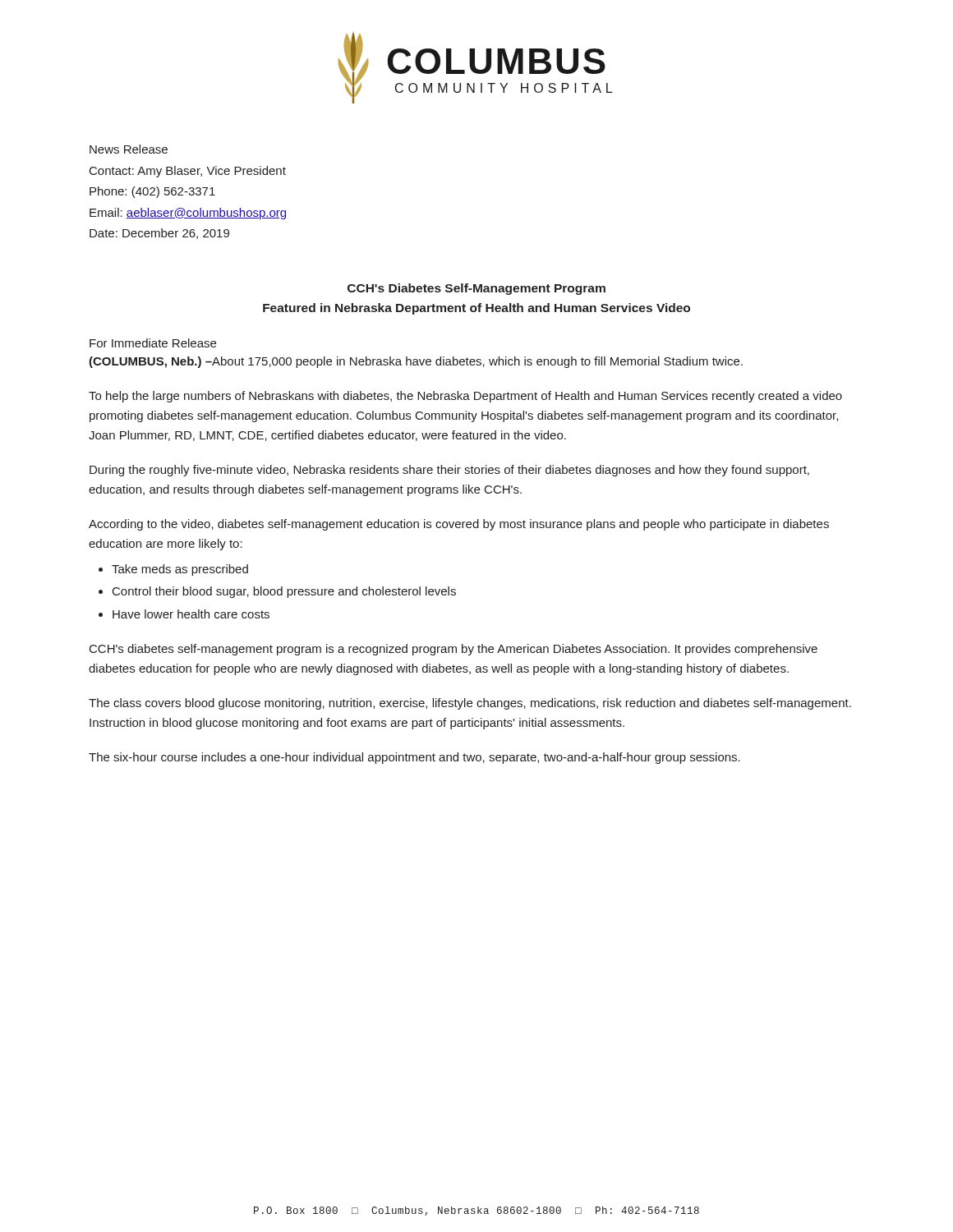Where is the passage that starts "The six-hour course includes a"?
The image size is (953, 1232).
click(x=415, y=757)
